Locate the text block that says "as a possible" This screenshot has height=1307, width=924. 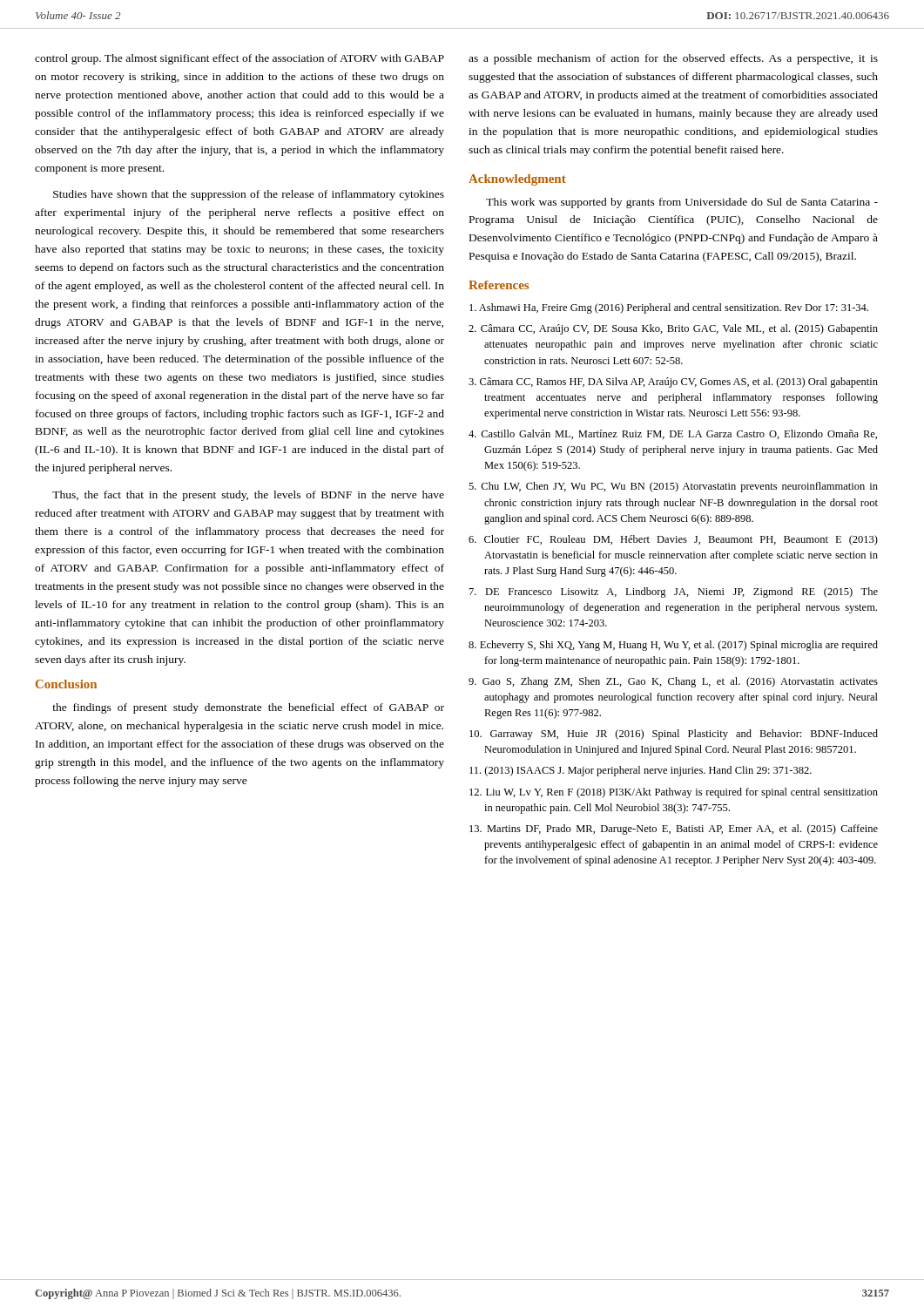[673, 104]
